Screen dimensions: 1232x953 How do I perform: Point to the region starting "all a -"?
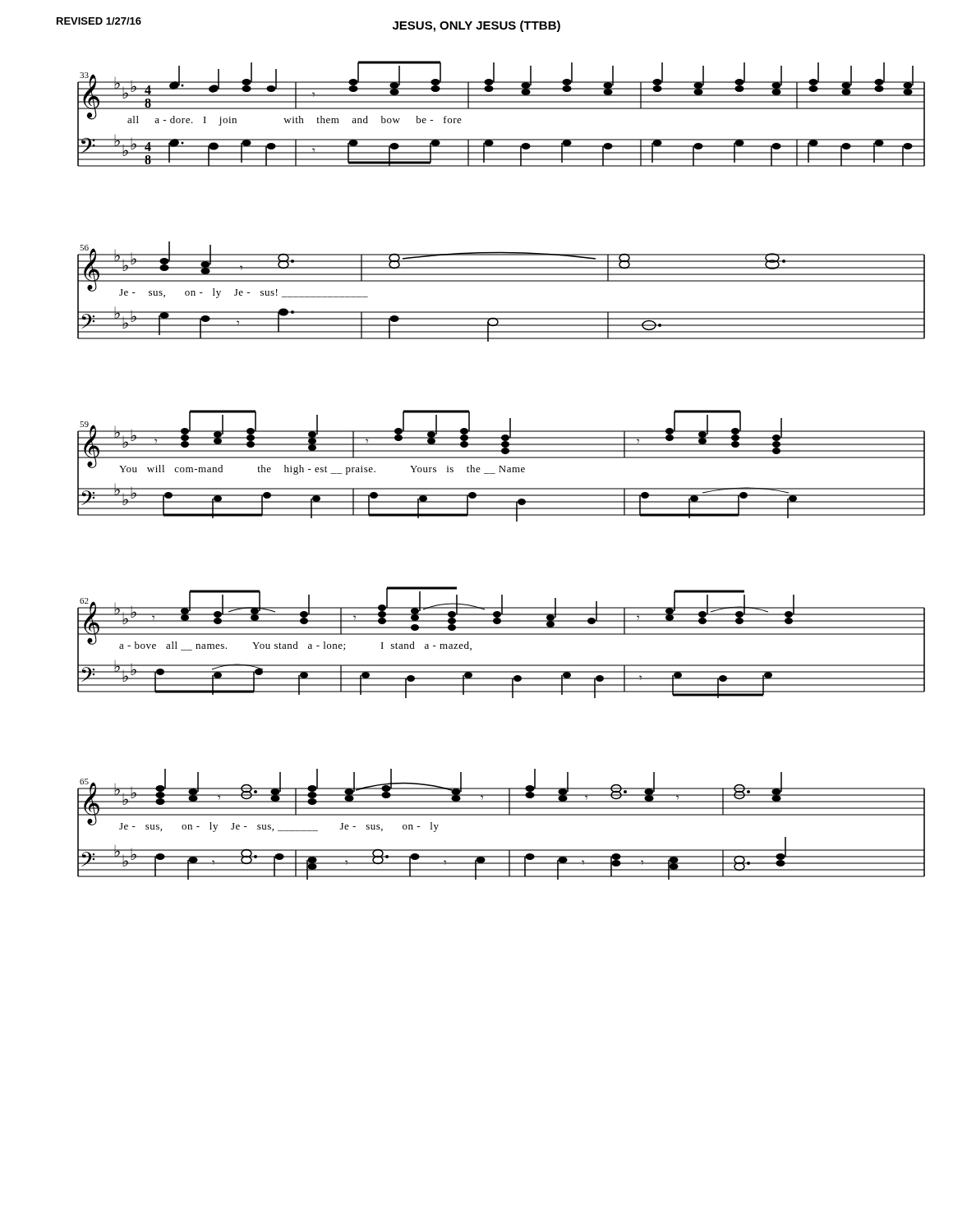point(295,120)
